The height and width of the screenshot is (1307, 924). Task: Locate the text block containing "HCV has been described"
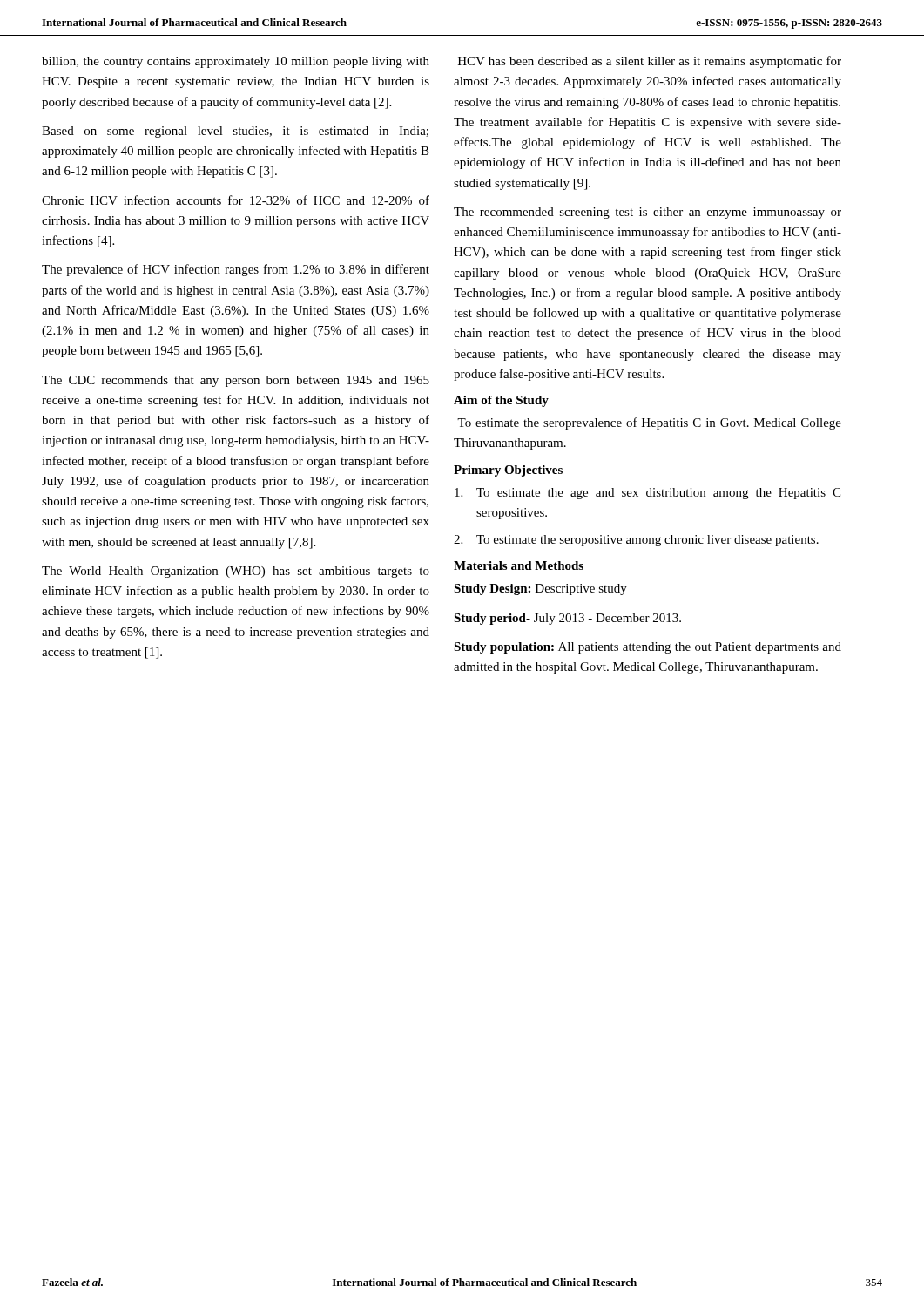647,122
